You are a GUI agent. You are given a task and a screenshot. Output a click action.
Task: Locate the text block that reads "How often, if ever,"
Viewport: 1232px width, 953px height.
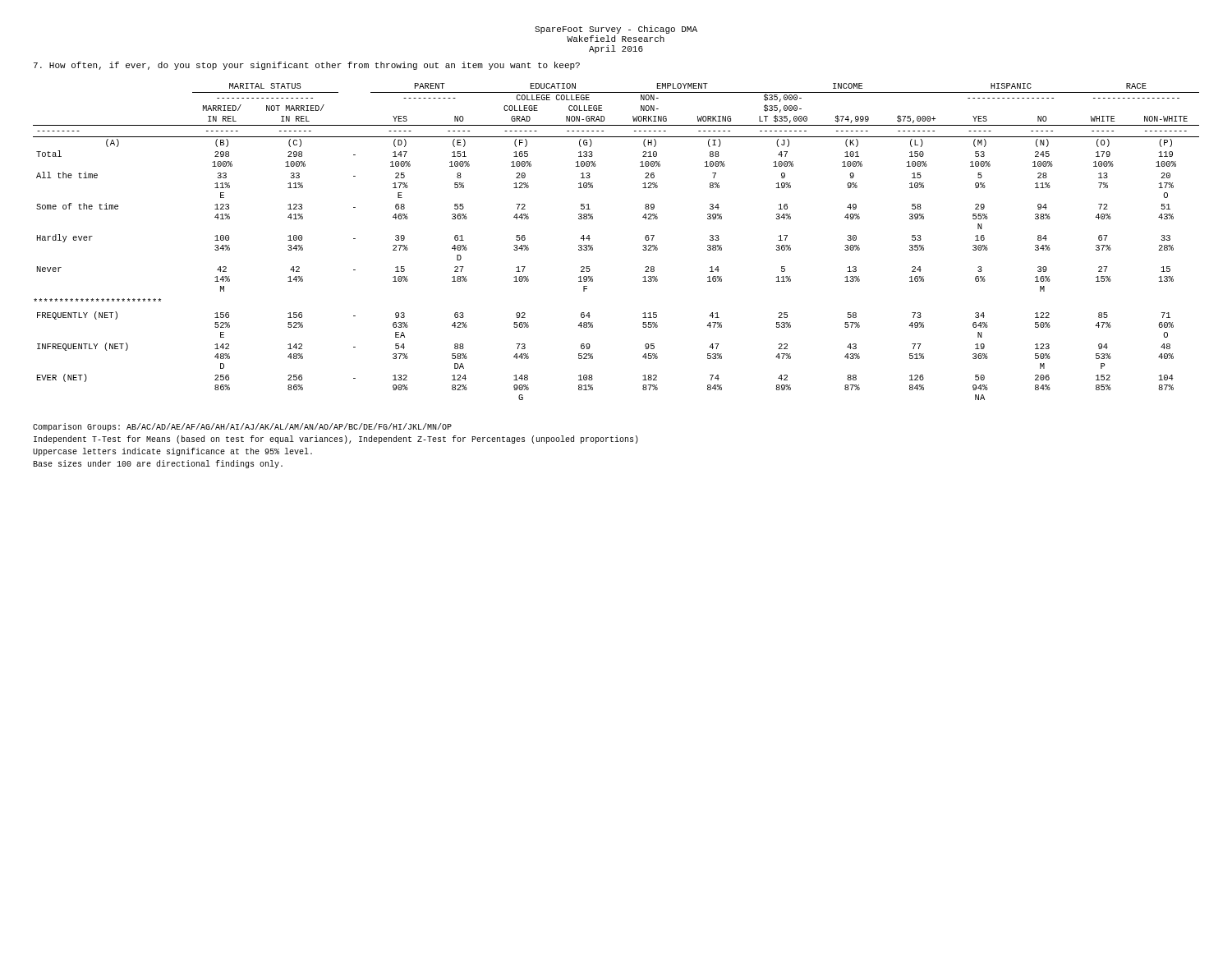(x=307, y=66)
